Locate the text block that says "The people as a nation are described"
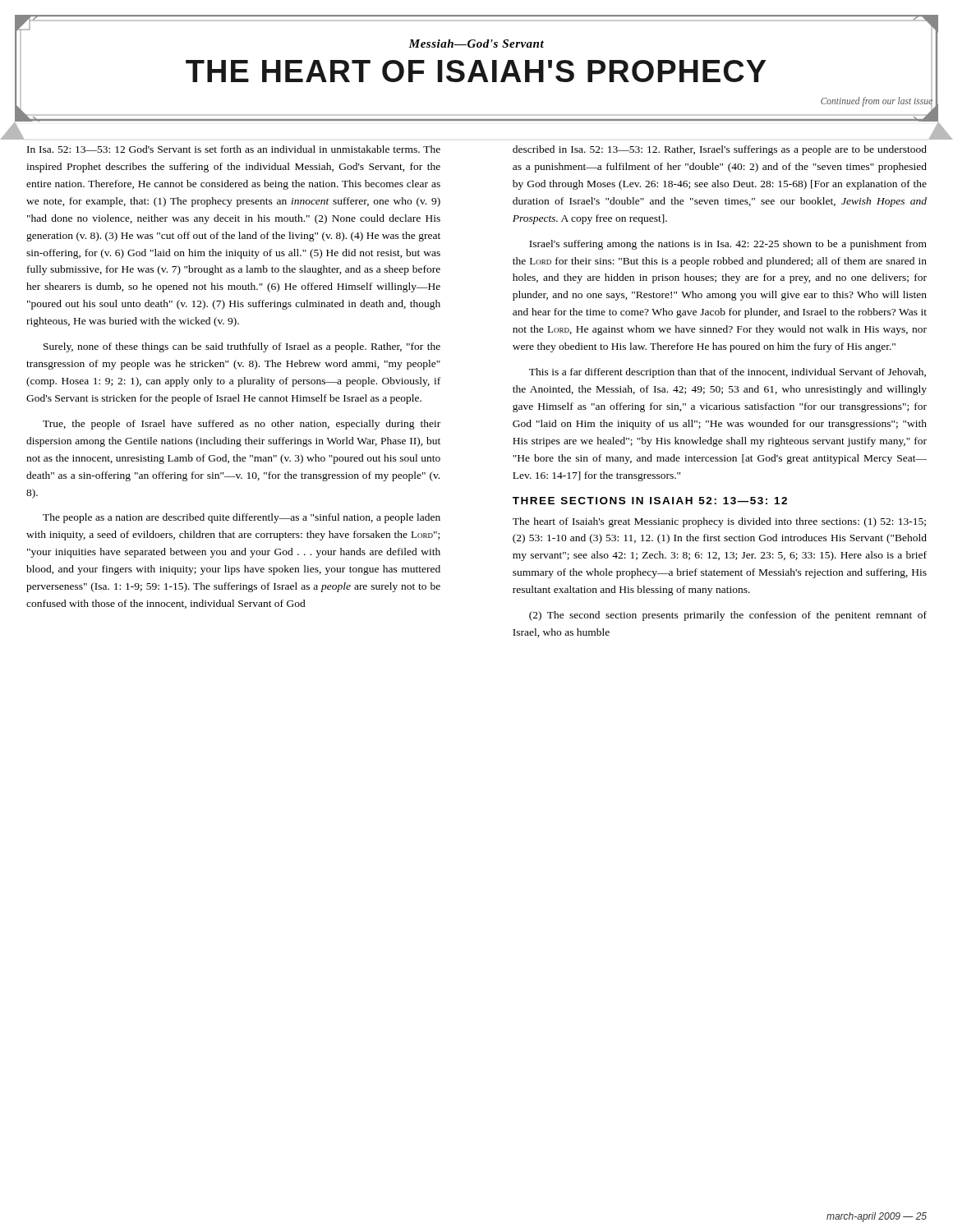This screenshot has width=953, height=1232. pyautogui.click(x=233, y=561)
